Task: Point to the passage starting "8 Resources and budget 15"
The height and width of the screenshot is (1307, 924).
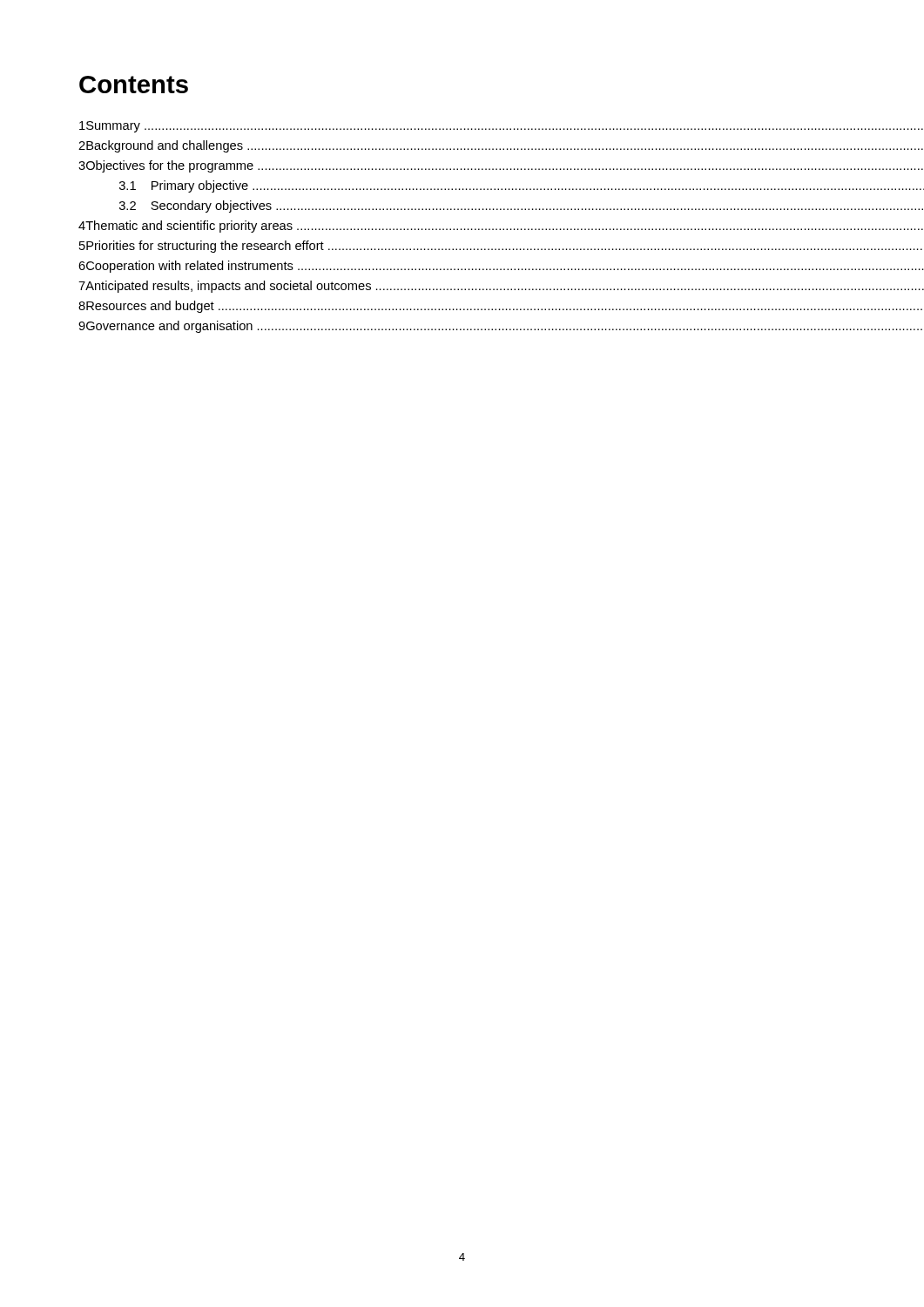Action: pos(501,305)
